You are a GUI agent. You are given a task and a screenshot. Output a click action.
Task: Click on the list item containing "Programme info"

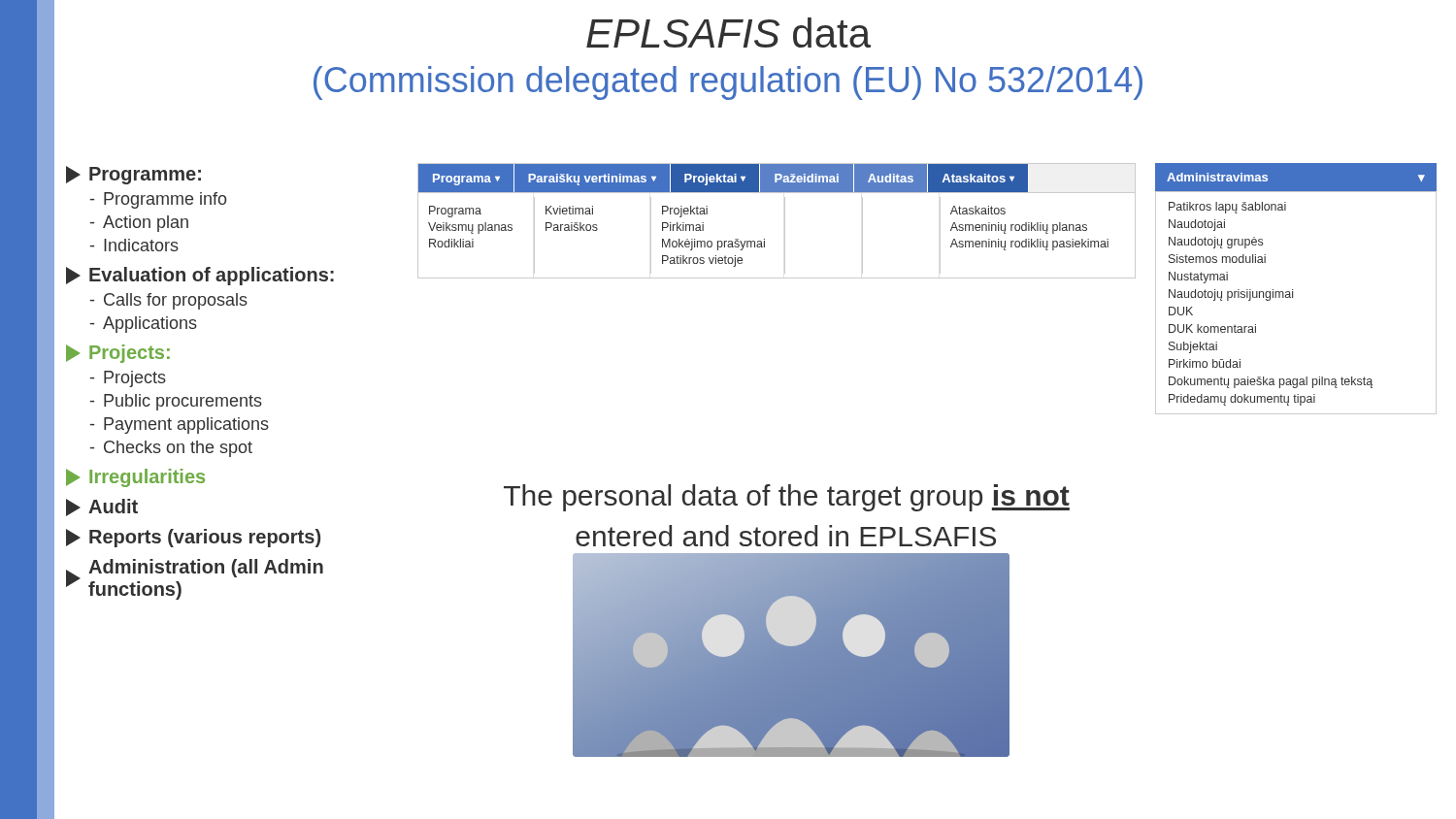coord(158,199)
